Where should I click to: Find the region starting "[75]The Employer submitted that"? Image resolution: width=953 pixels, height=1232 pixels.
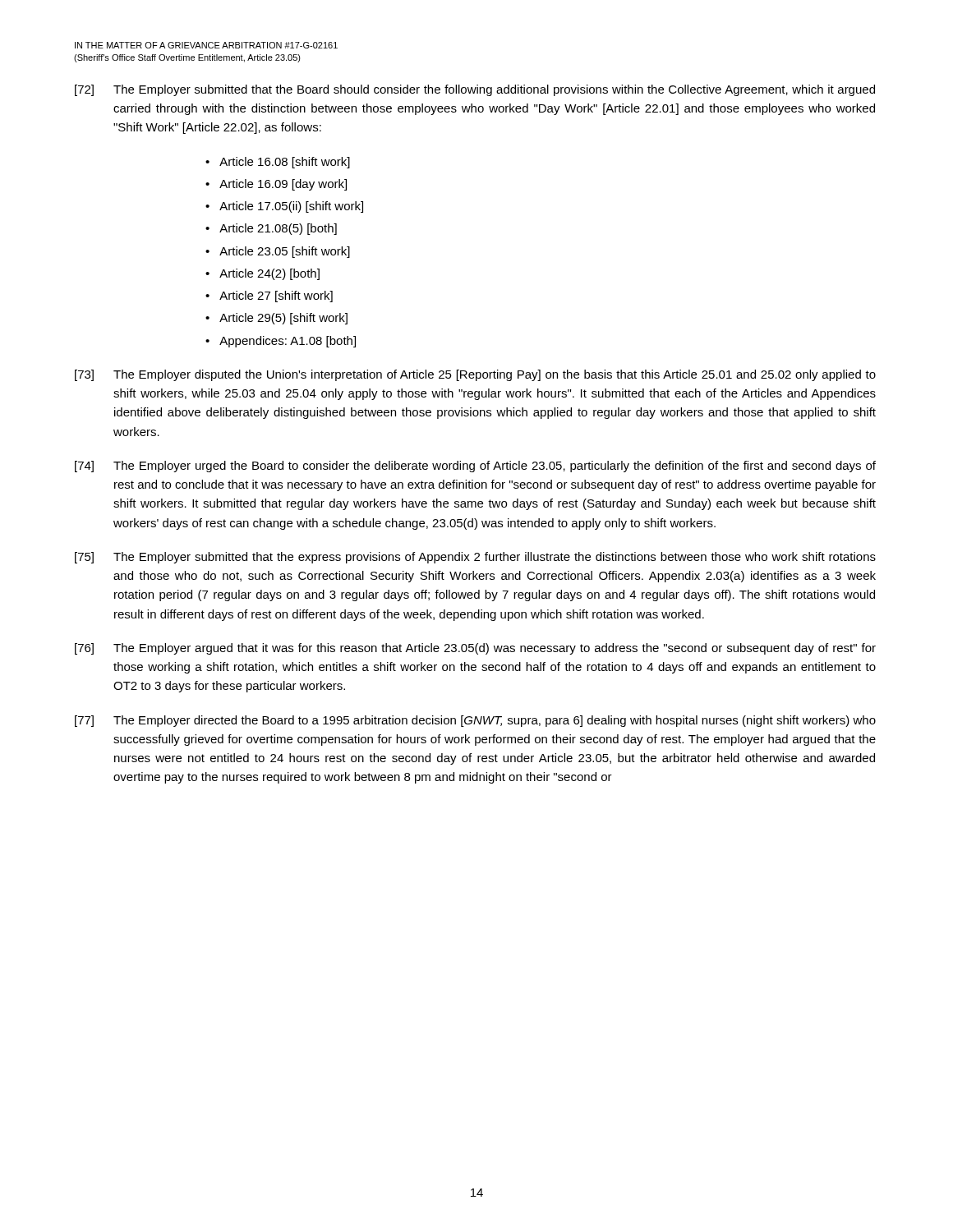[475, 585]
